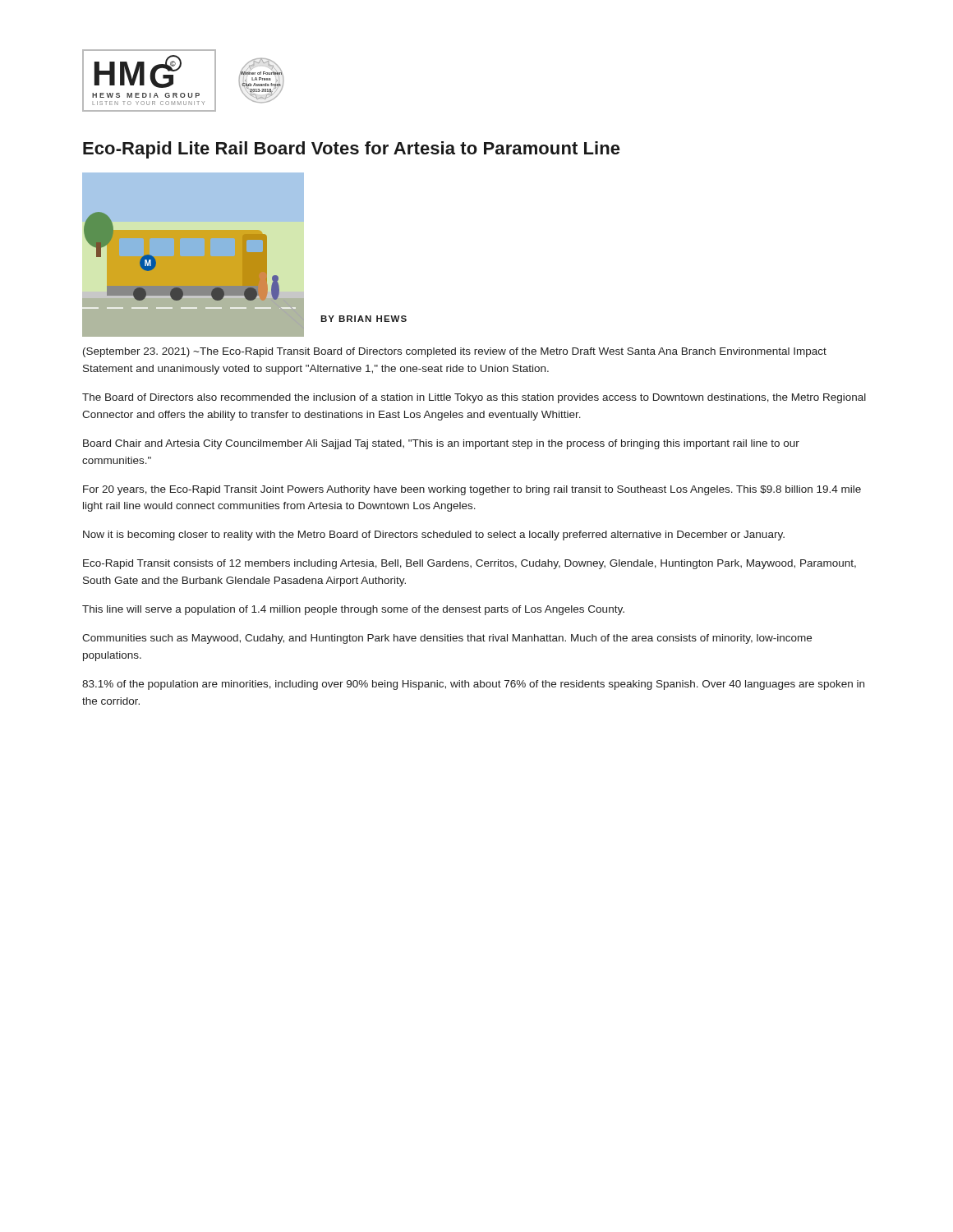Find the block starting "1% of the population are minorities,"

[474, 692]
